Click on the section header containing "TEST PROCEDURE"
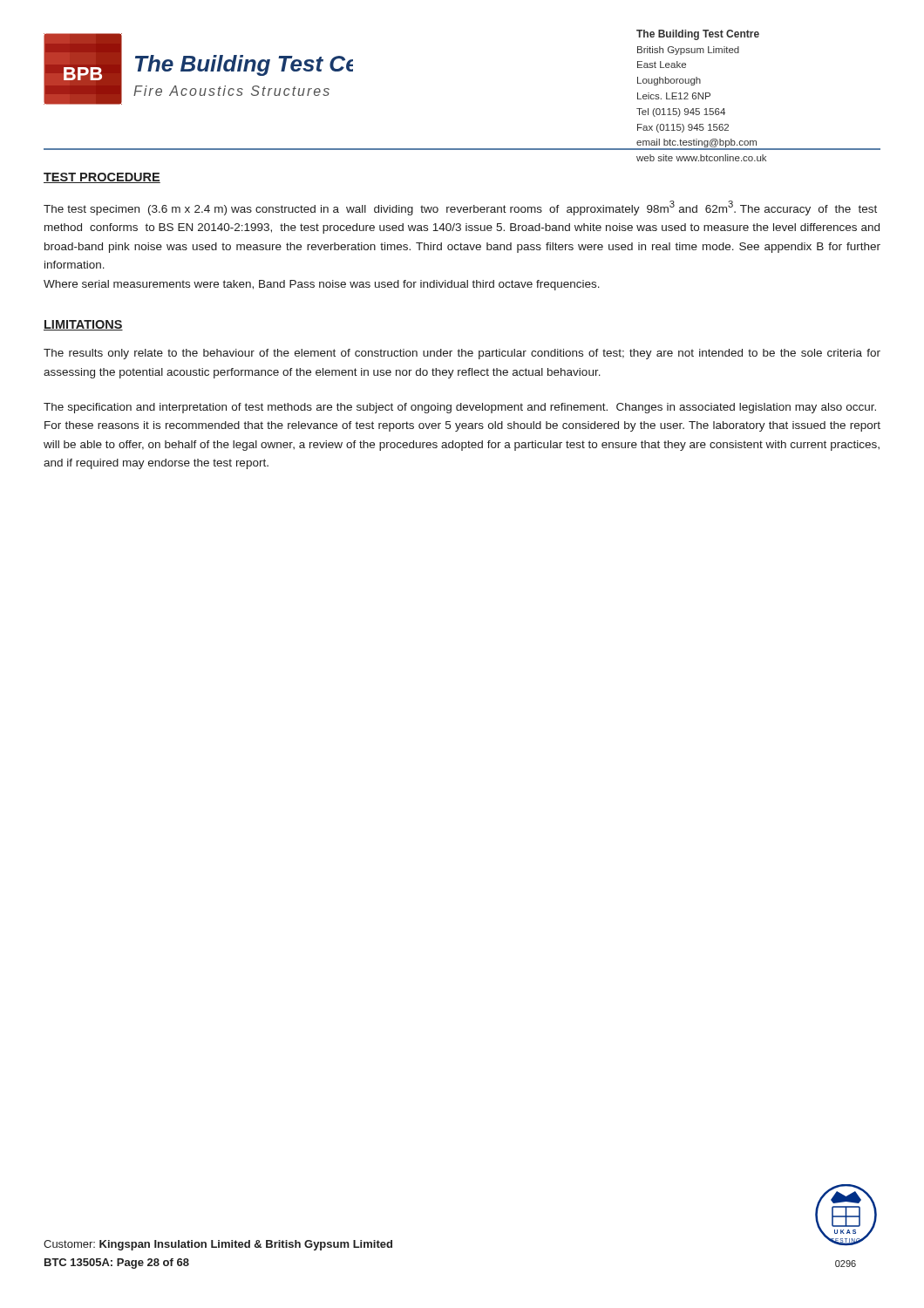The height and width of the screenshot is (1308, 924). coord(102,177)
